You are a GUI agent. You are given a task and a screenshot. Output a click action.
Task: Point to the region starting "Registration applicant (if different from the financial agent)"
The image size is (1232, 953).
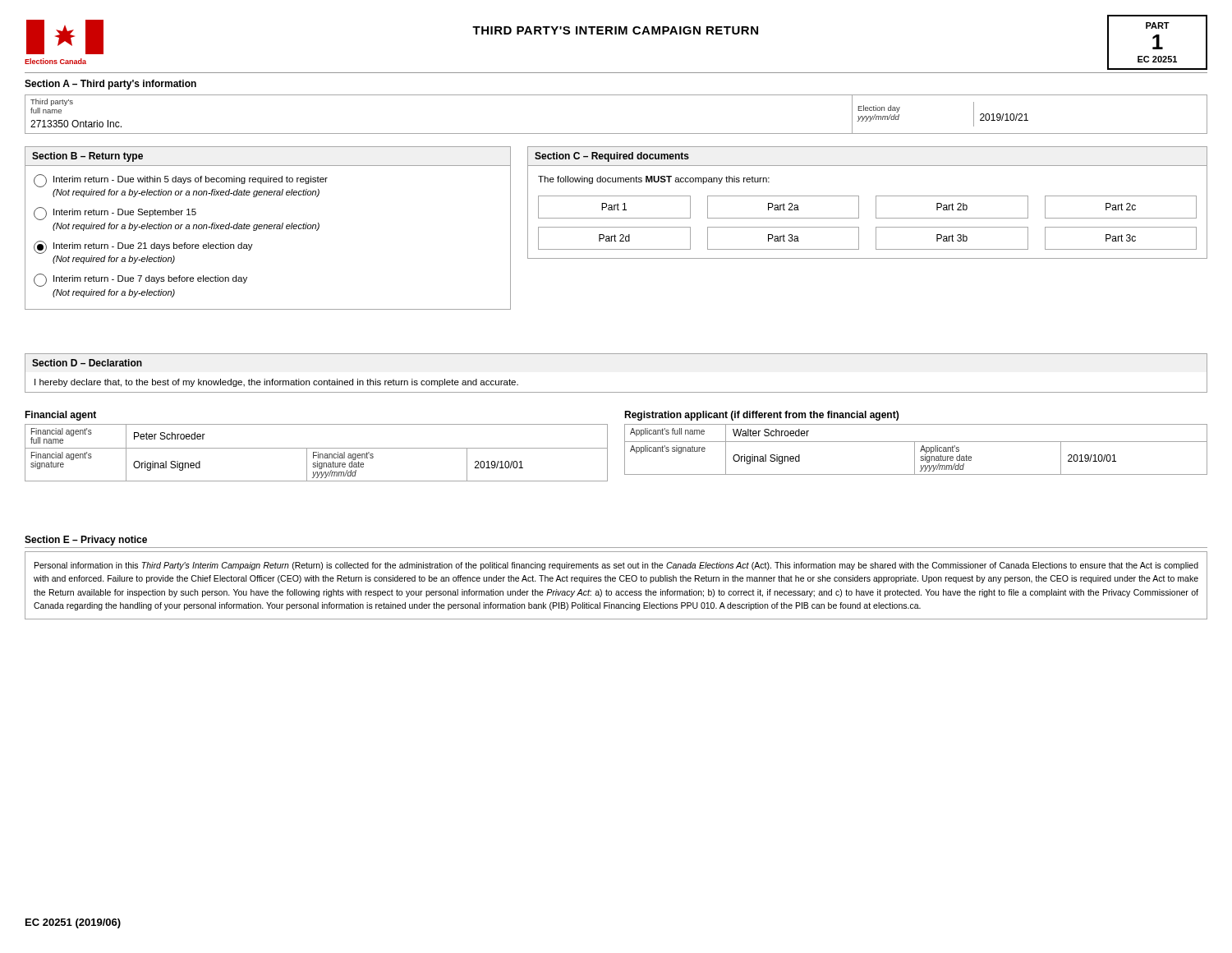(762, 415)
